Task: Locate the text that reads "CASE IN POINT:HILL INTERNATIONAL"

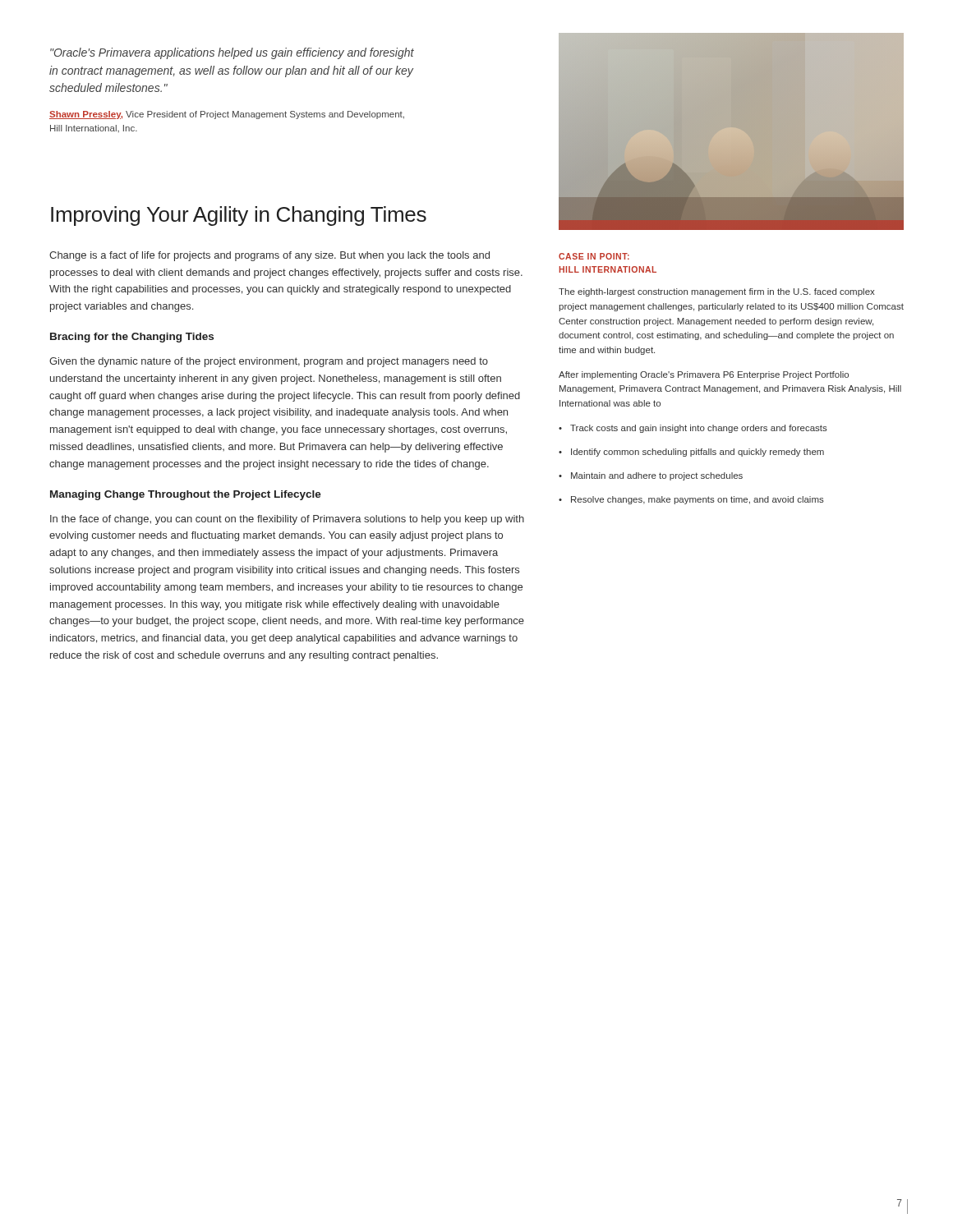Action: (594, 256)
